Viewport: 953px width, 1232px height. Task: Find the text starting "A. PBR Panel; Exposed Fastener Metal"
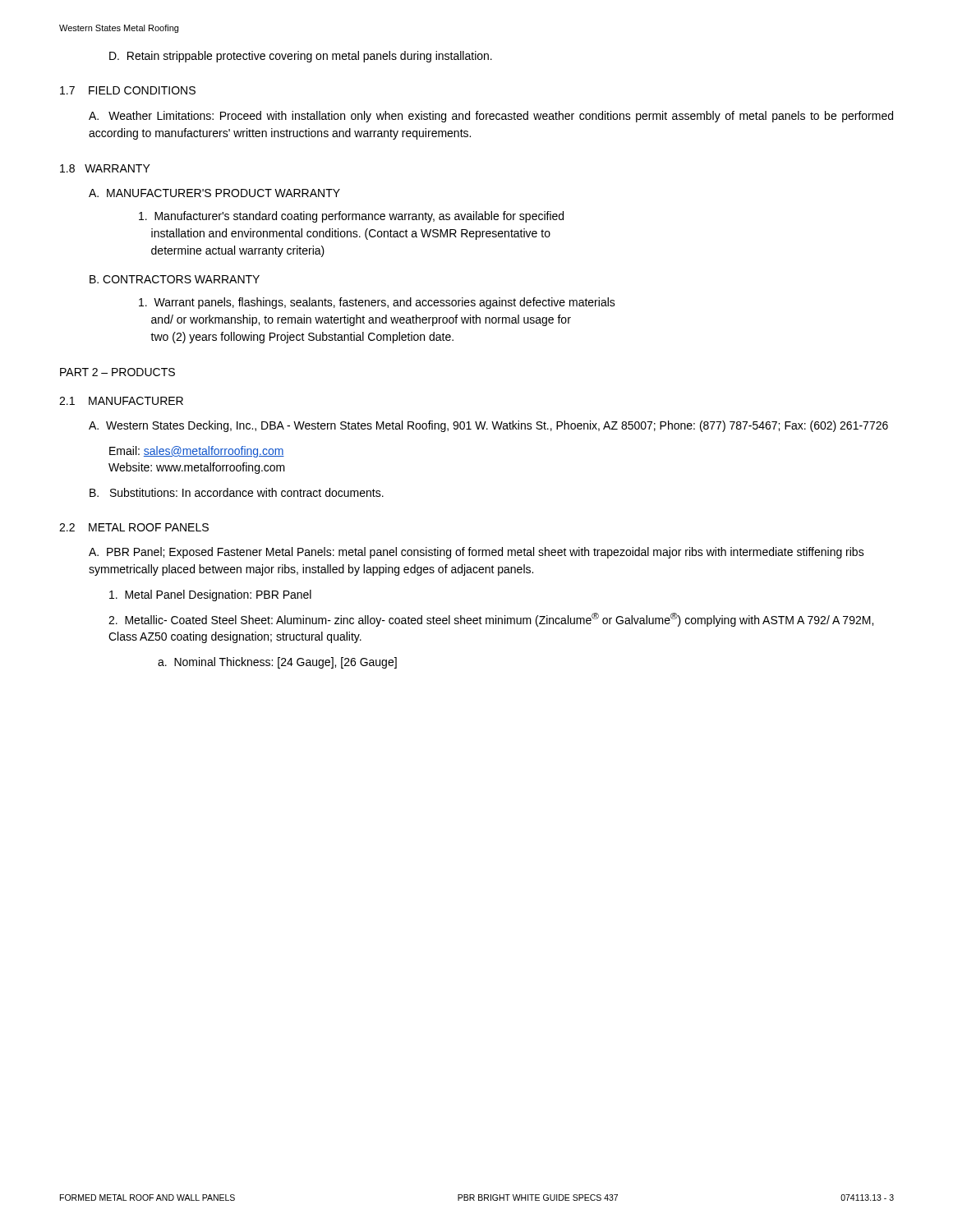click(491, 561)
